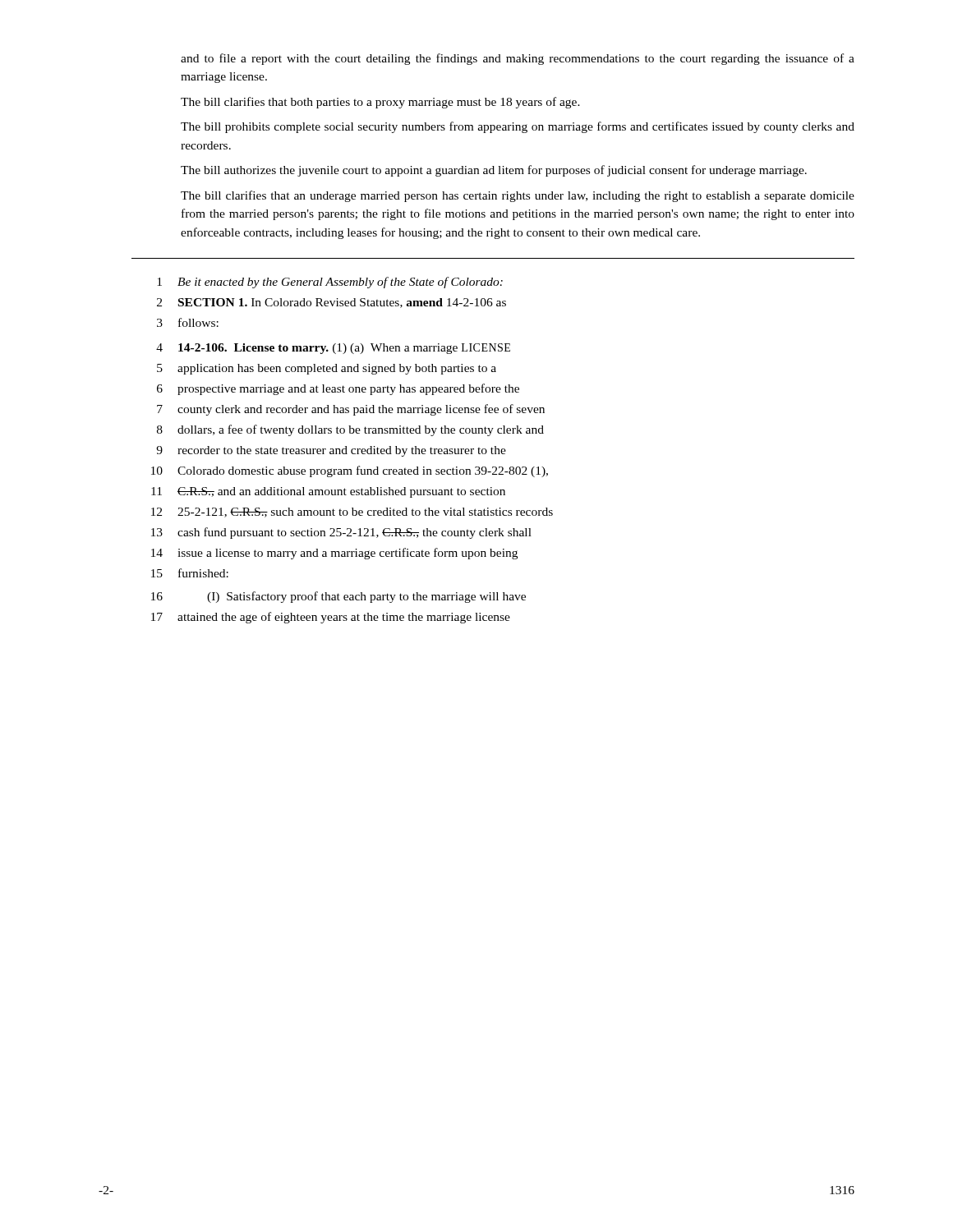Locate the list item that says "7 county clerk and"
The image size is (953, 1232).
(x=493, y=409)
